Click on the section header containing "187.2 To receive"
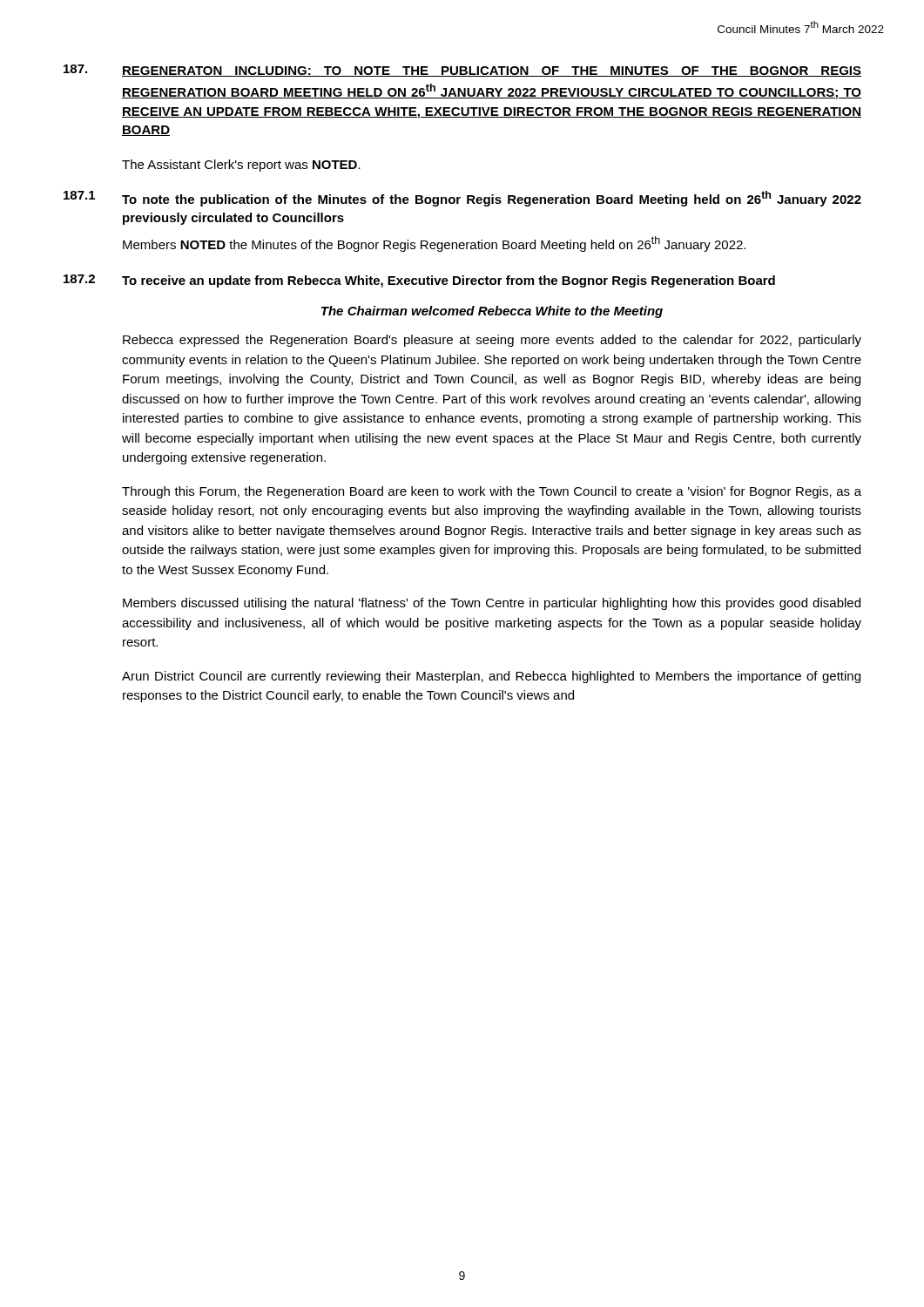Viewport: 924px width, 1307px height. 462,283
